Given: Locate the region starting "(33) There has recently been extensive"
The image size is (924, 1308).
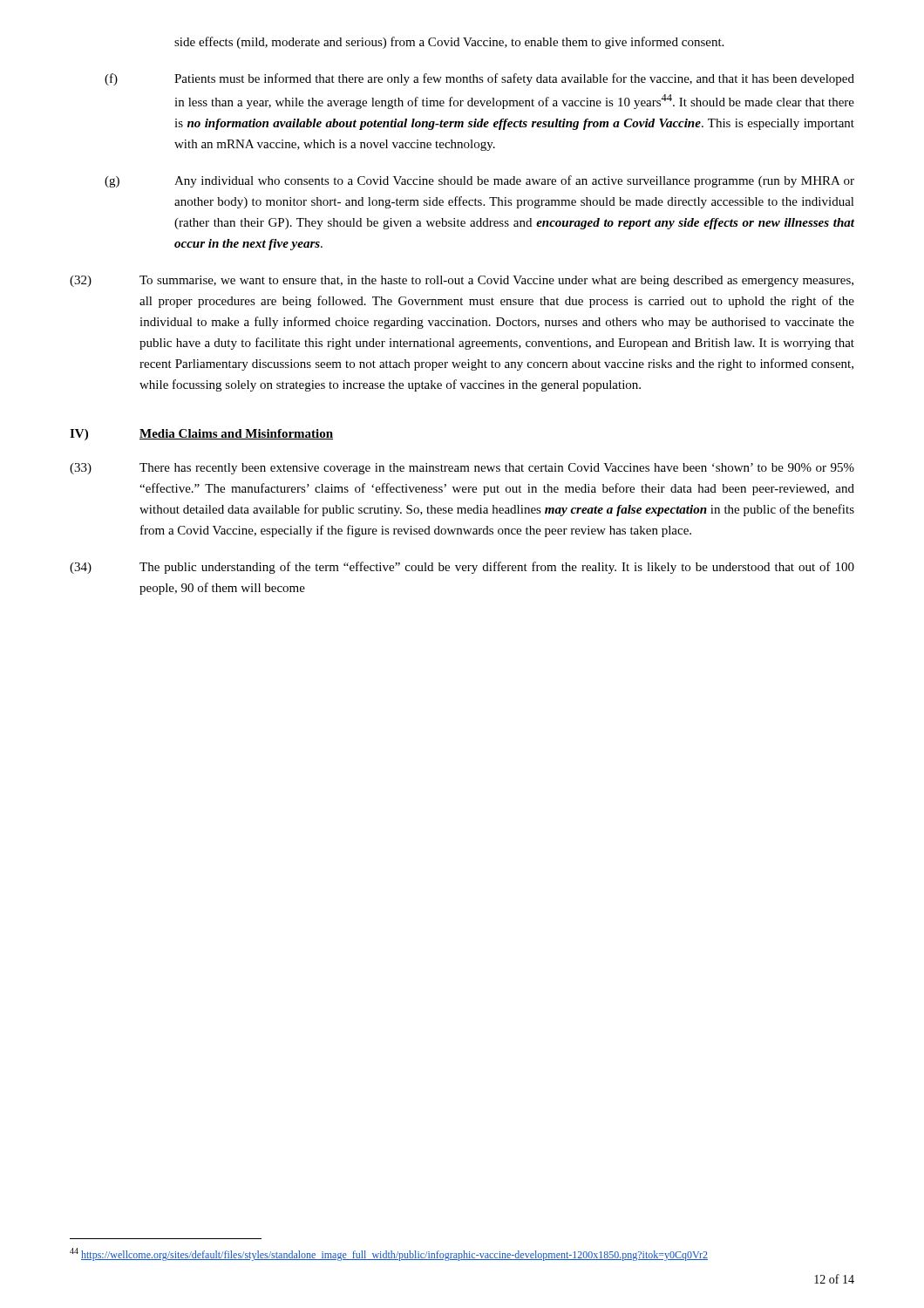Looking at the screenshot, I should click(x=462, y=499).
